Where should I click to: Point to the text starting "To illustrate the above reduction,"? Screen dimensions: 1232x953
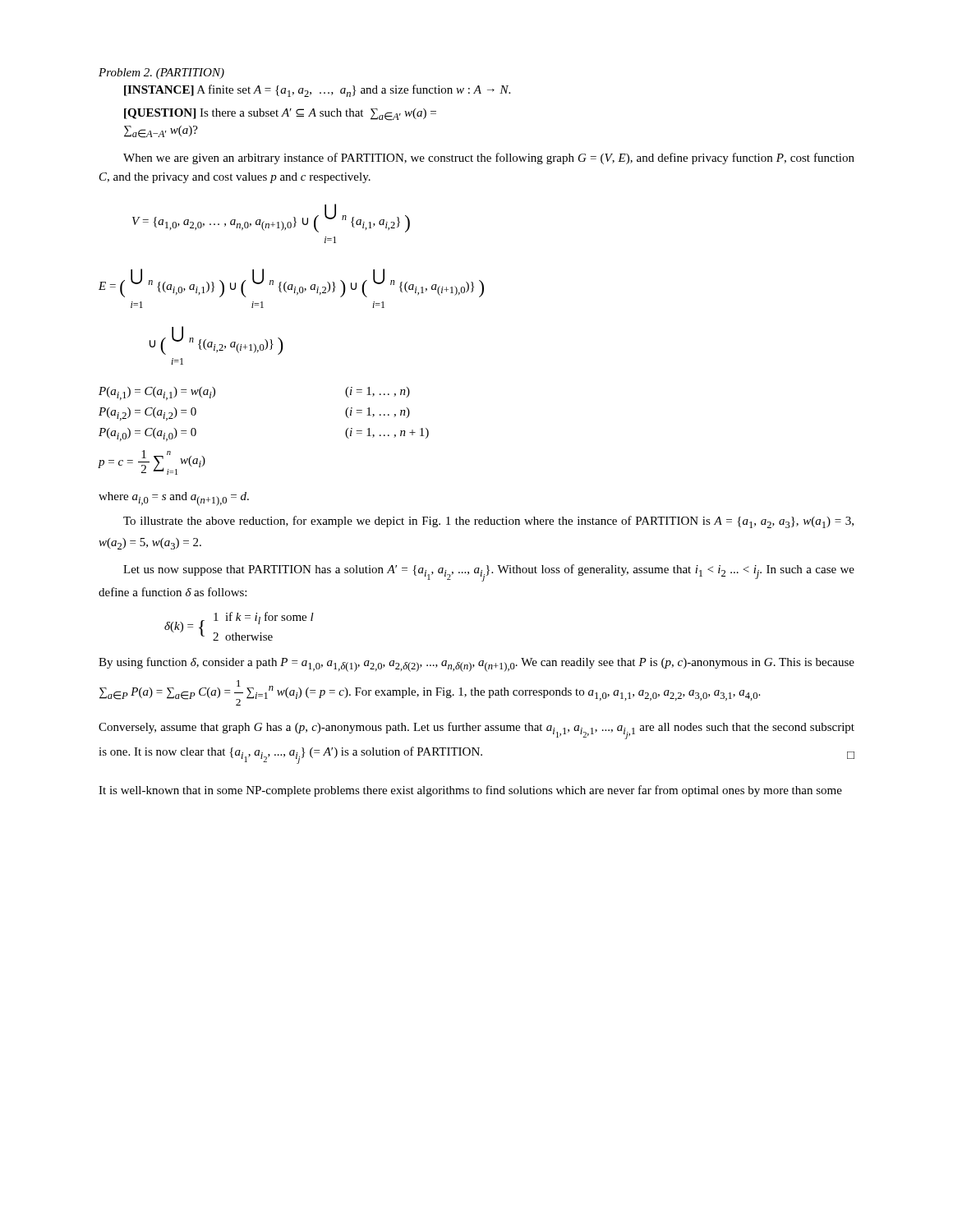coord(476,533)
